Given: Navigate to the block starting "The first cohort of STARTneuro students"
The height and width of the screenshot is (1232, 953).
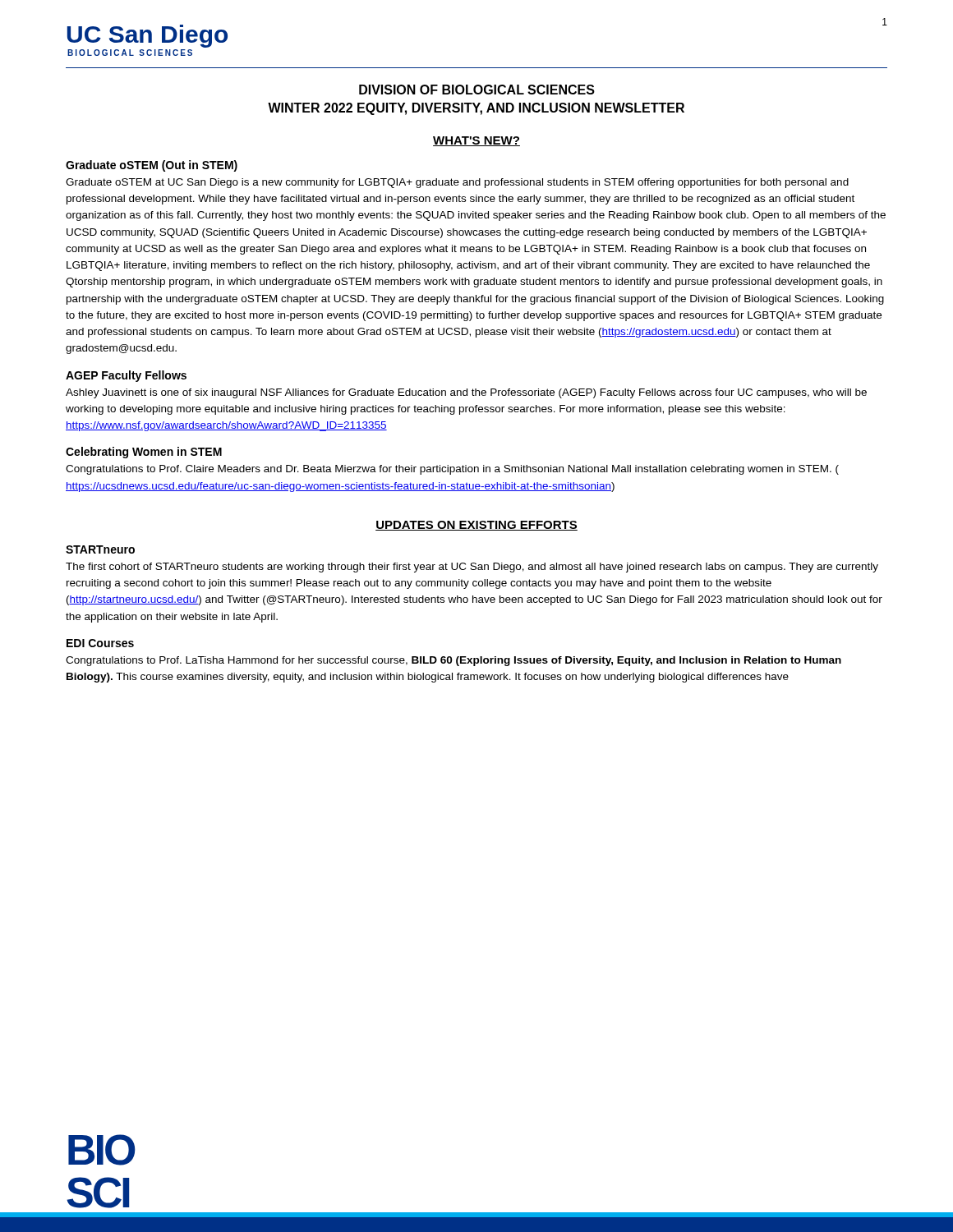Looking at the screenshot, I should tap(474, 591).
